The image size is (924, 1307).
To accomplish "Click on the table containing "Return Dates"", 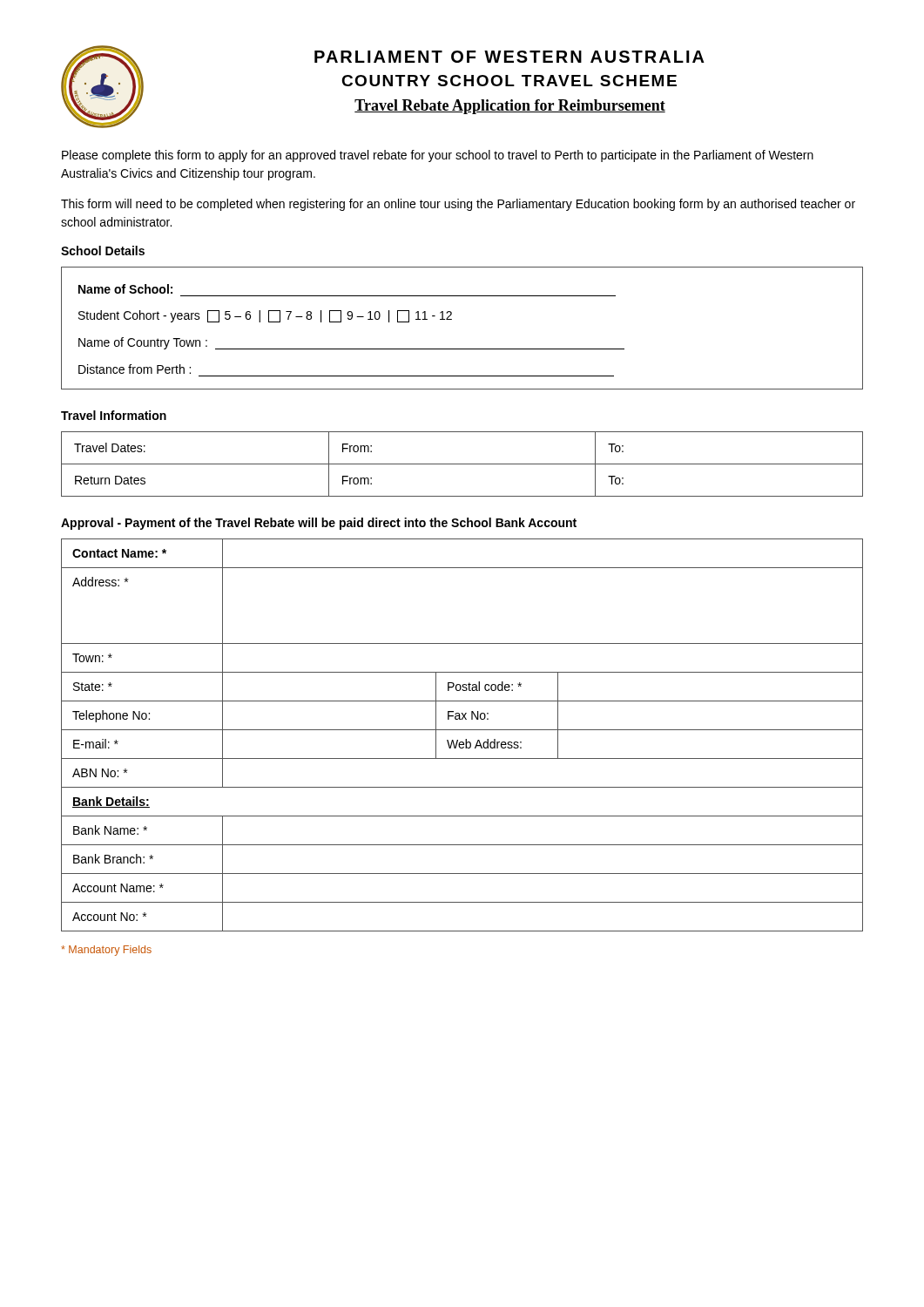I will click(462, 464).
